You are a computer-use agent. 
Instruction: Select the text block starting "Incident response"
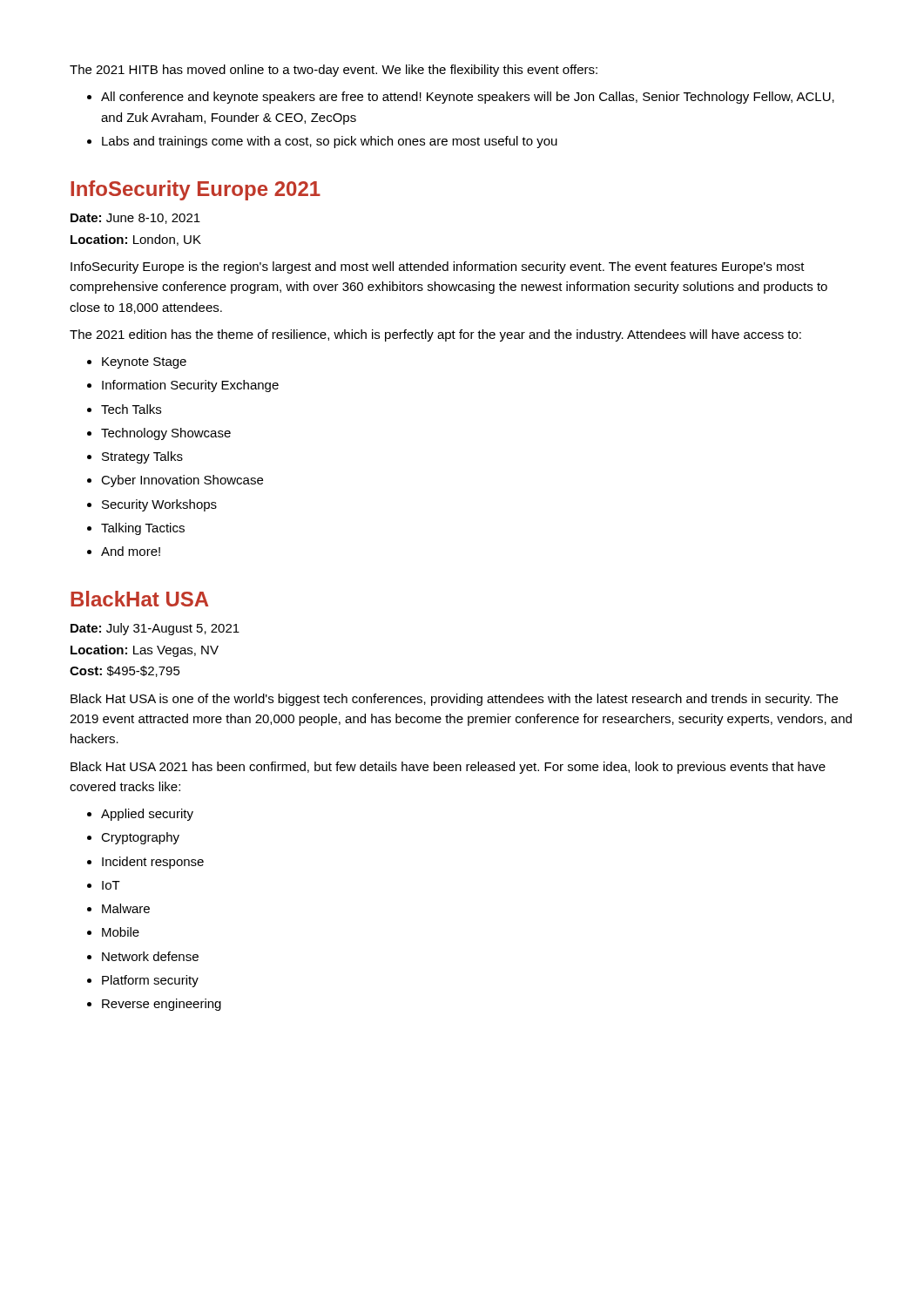click(153, 861)
